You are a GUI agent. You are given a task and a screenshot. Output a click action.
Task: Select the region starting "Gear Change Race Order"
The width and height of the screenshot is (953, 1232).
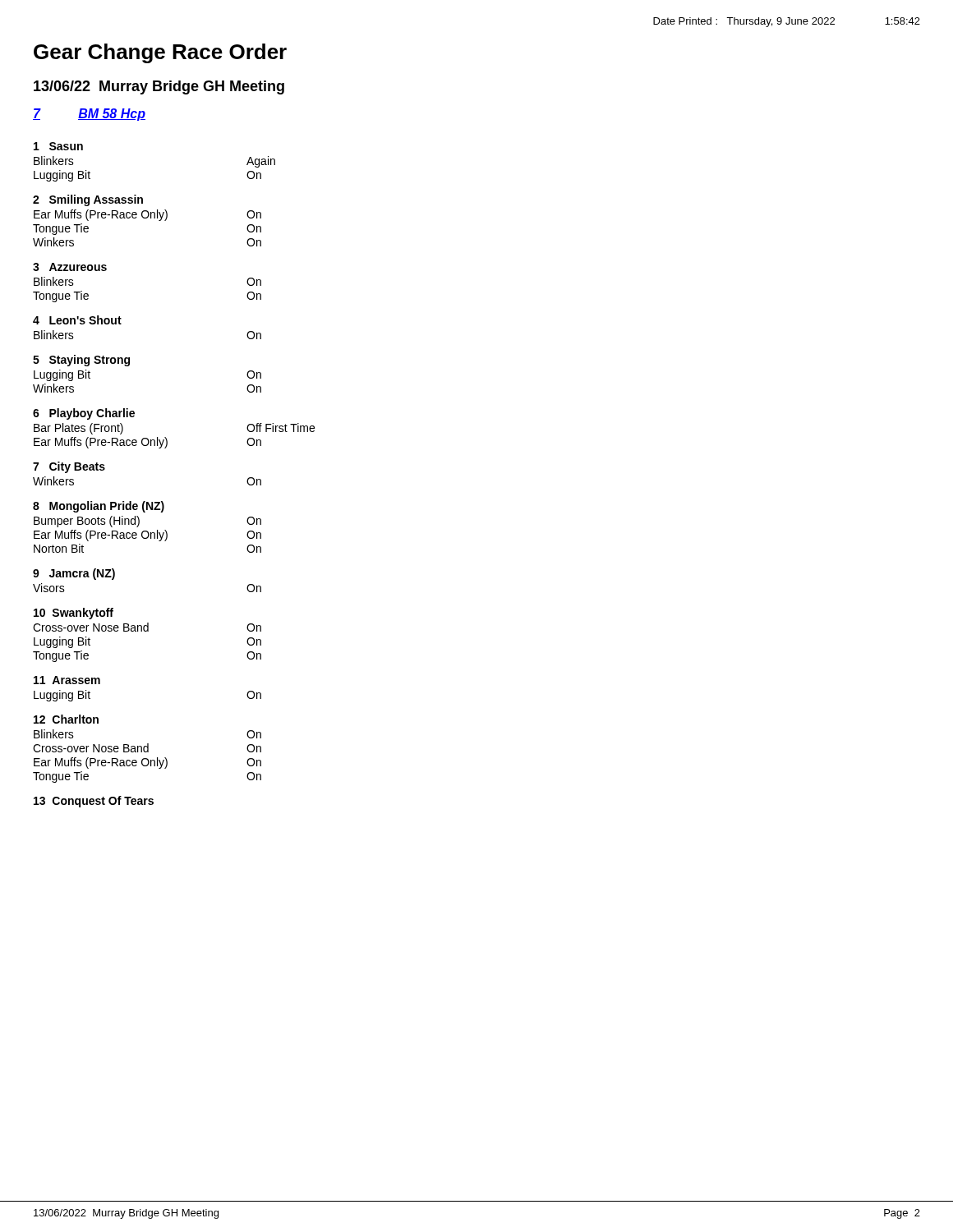point(160,52)
